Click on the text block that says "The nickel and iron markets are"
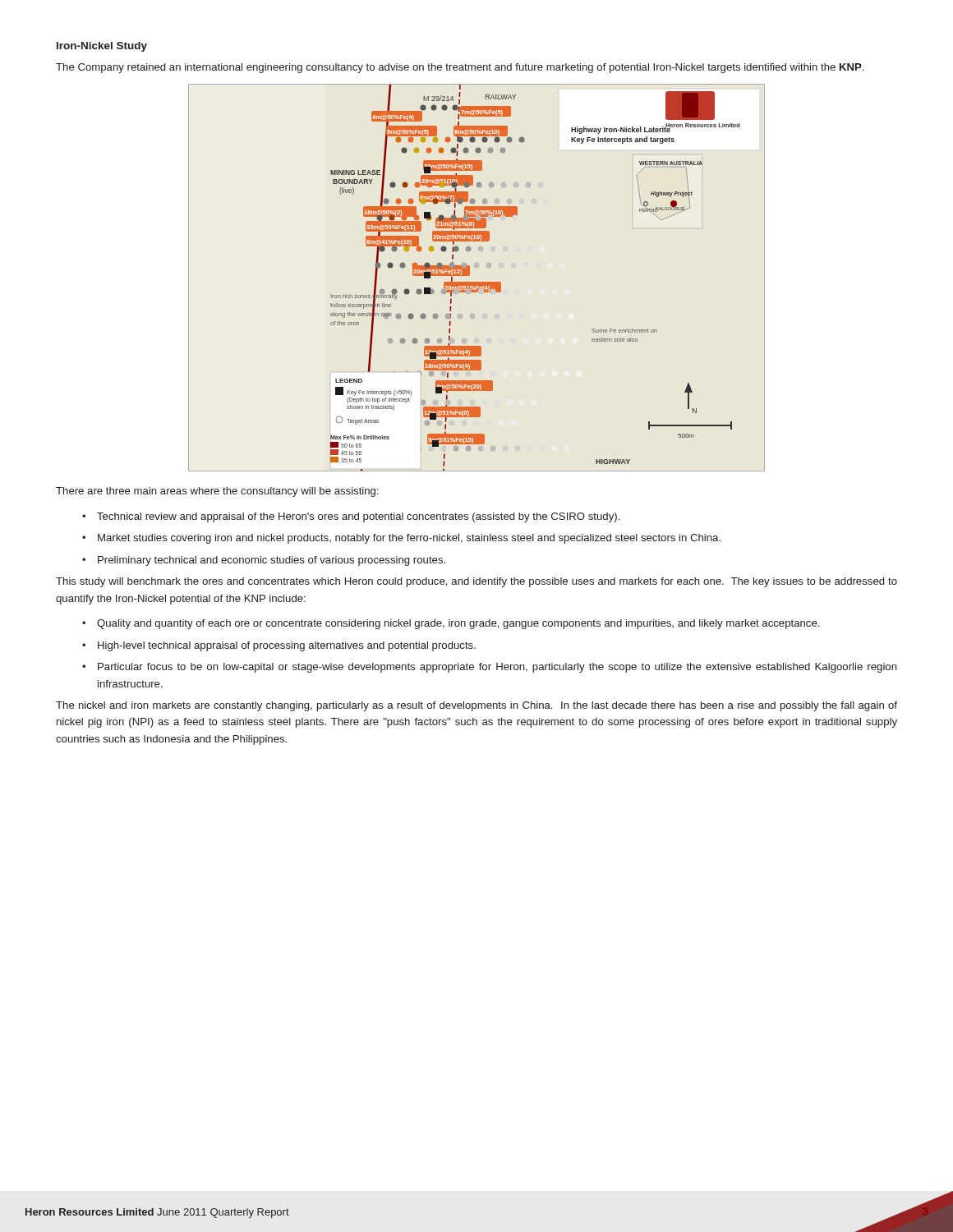This screenshot has width=953, height=1232. point(476,722)
